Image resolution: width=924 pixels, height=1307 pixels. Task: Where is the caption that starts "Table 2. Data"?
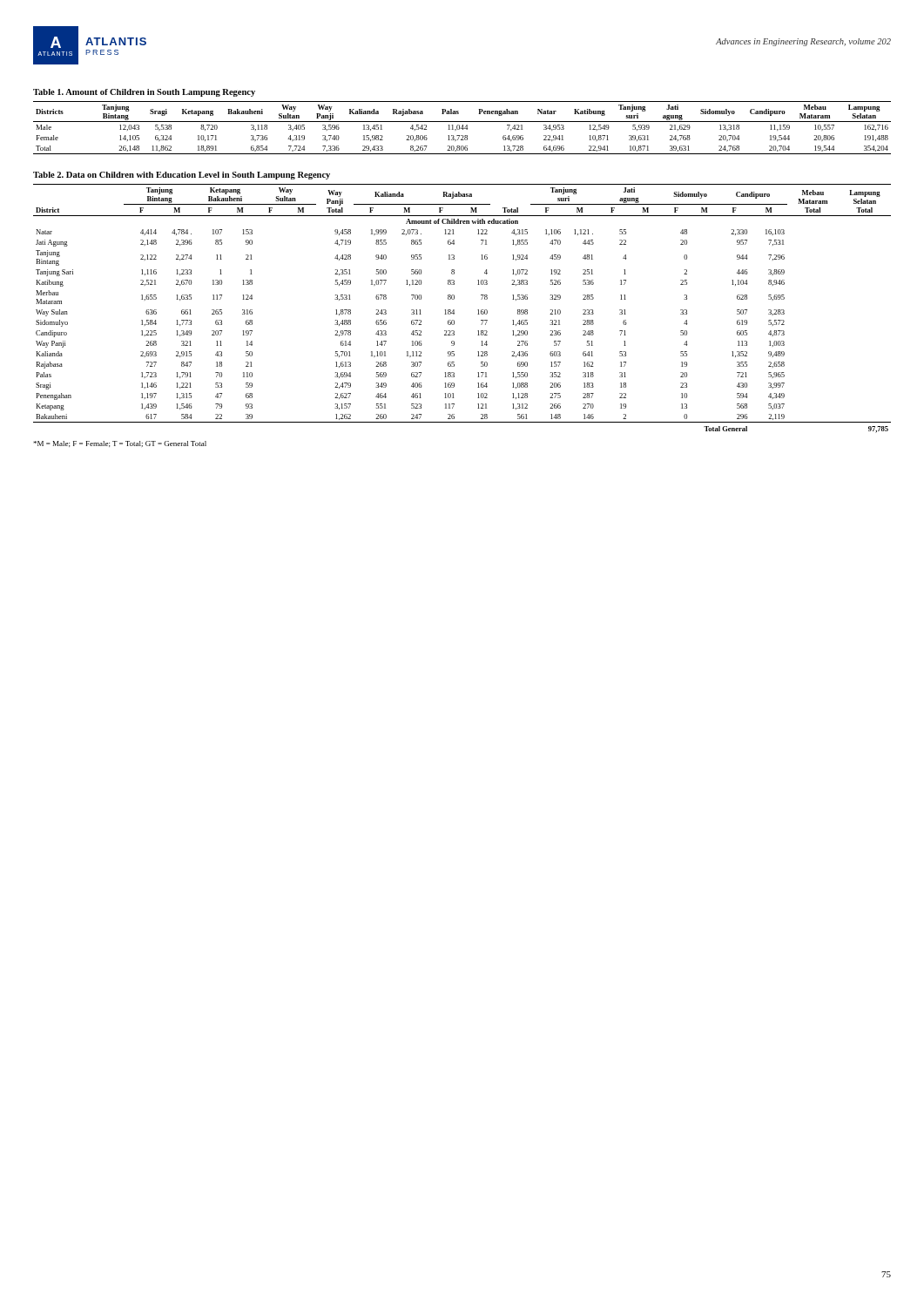182,175
